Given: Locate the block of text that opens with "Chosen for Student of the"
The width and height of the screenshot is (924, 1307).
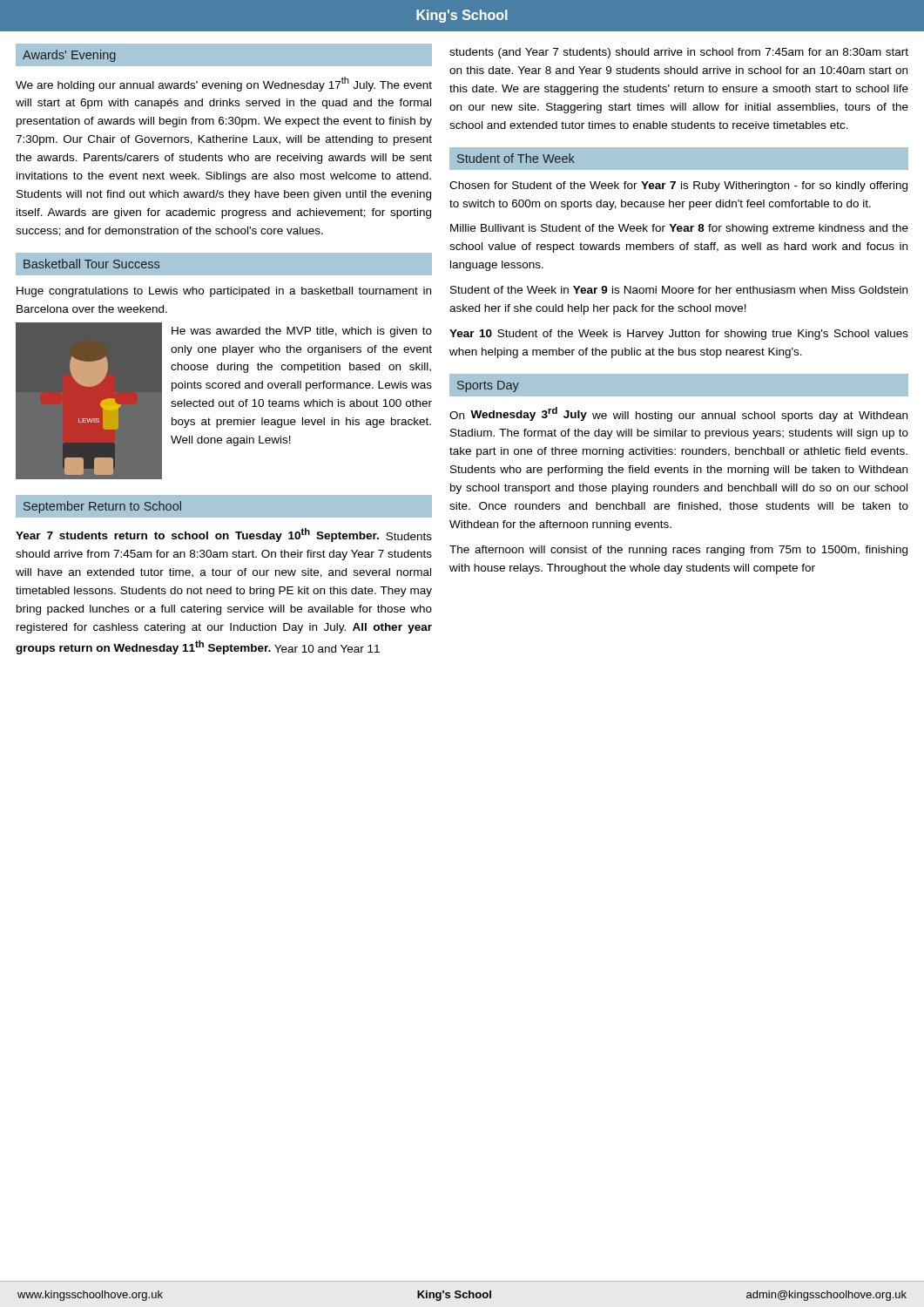Looking at the screenshot, I should coord(679,194).
